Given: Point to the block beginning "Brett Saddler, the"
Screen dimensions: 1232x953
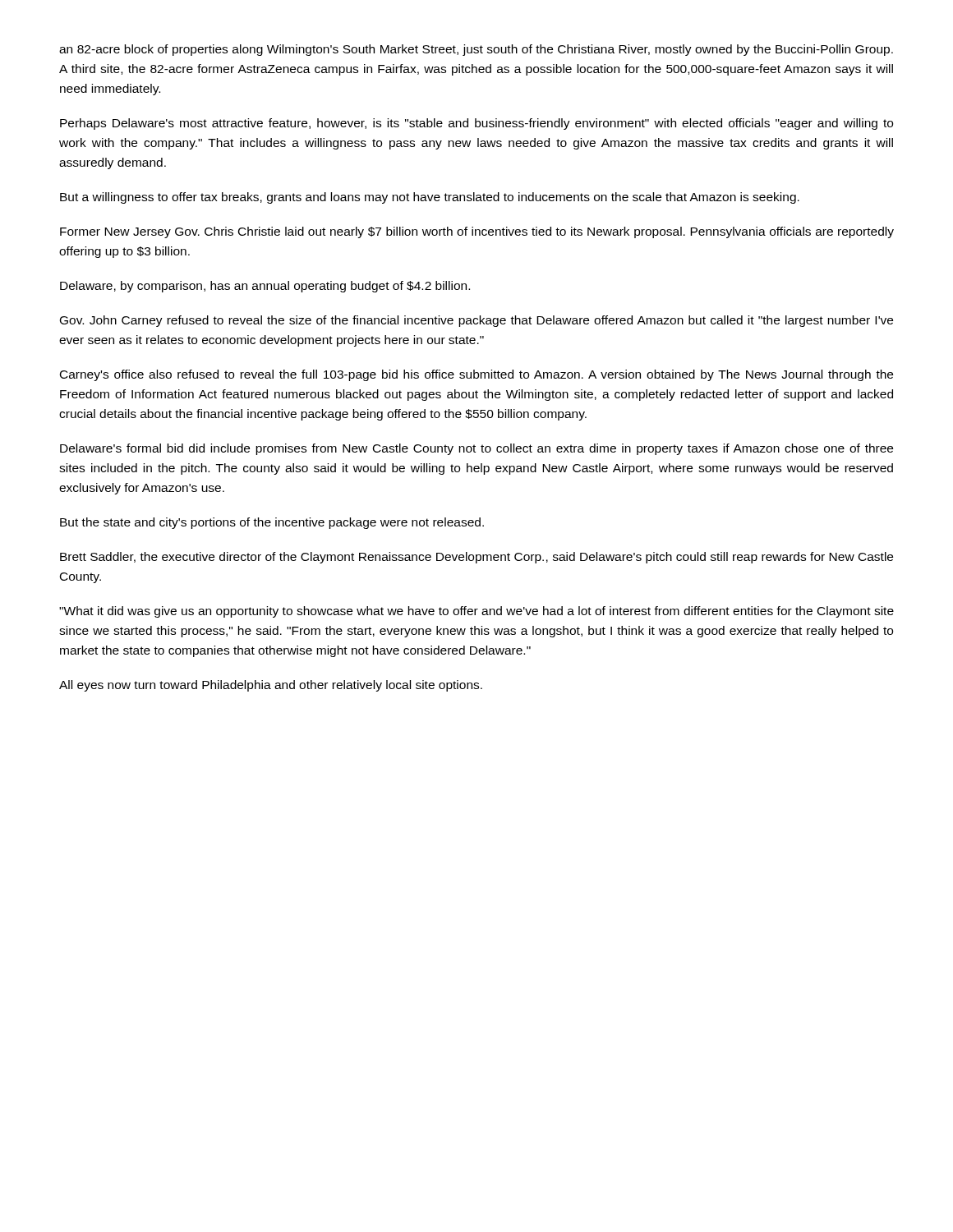Looking at the screenshot, I should (x=476, y=567).
